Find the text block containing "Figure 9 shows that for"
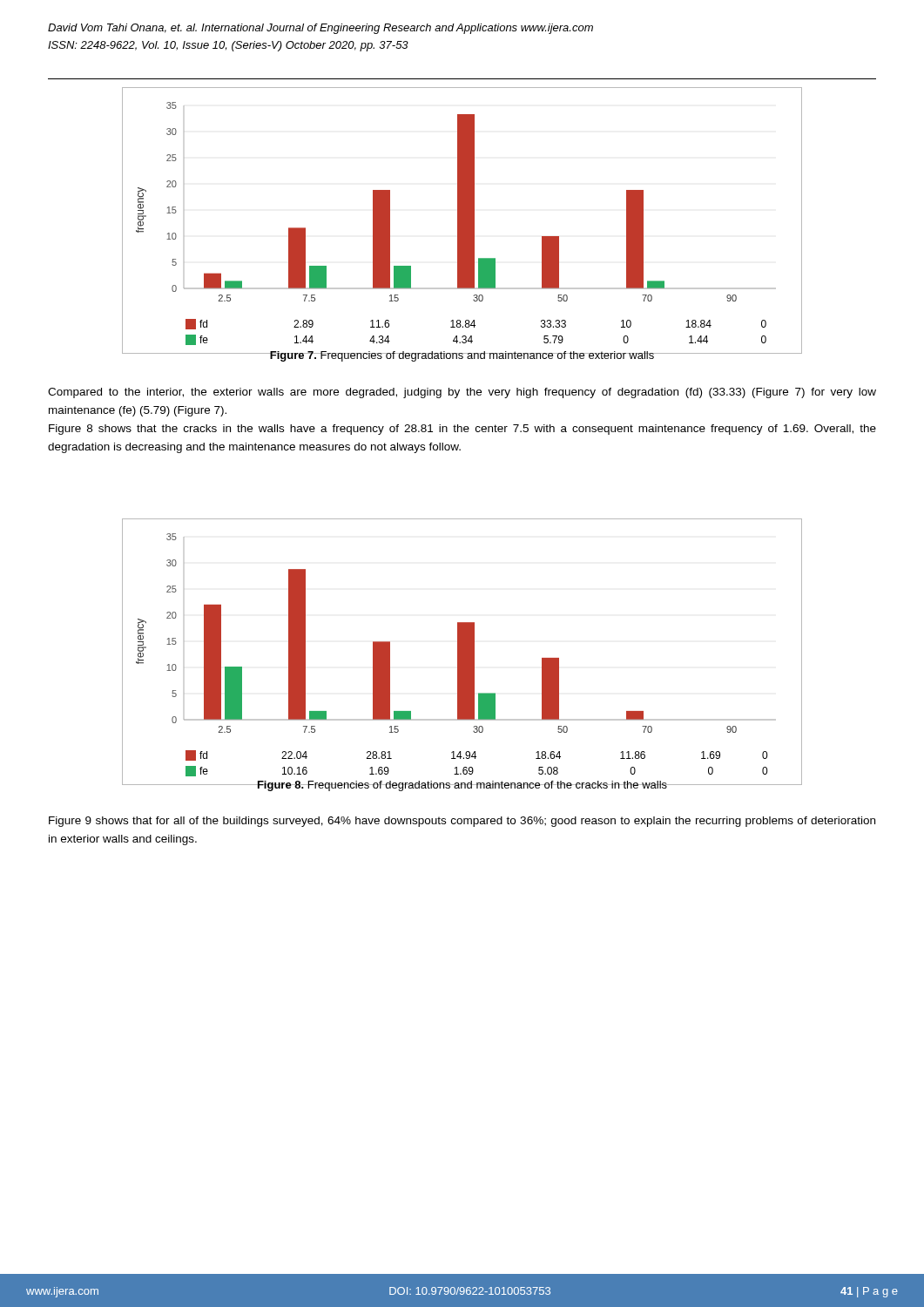The height and width of the screenshot is (1307, 924). click(x=462, y=829)
